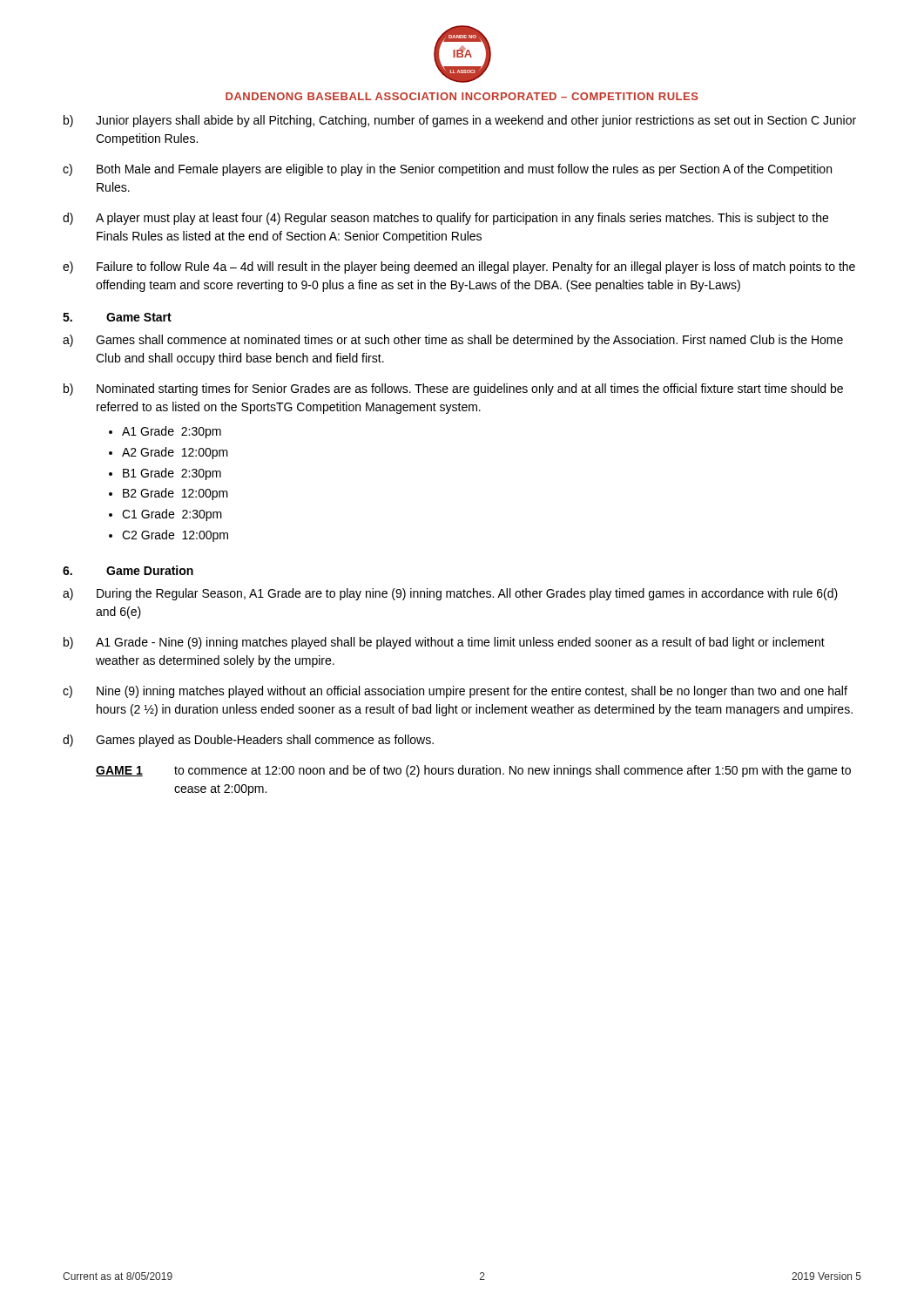The height and width of the screenshot is (1307, 924).
Task: Click on the section header that says "5. Game Start"
Action: pyautogui.click(x=117, y=317)
